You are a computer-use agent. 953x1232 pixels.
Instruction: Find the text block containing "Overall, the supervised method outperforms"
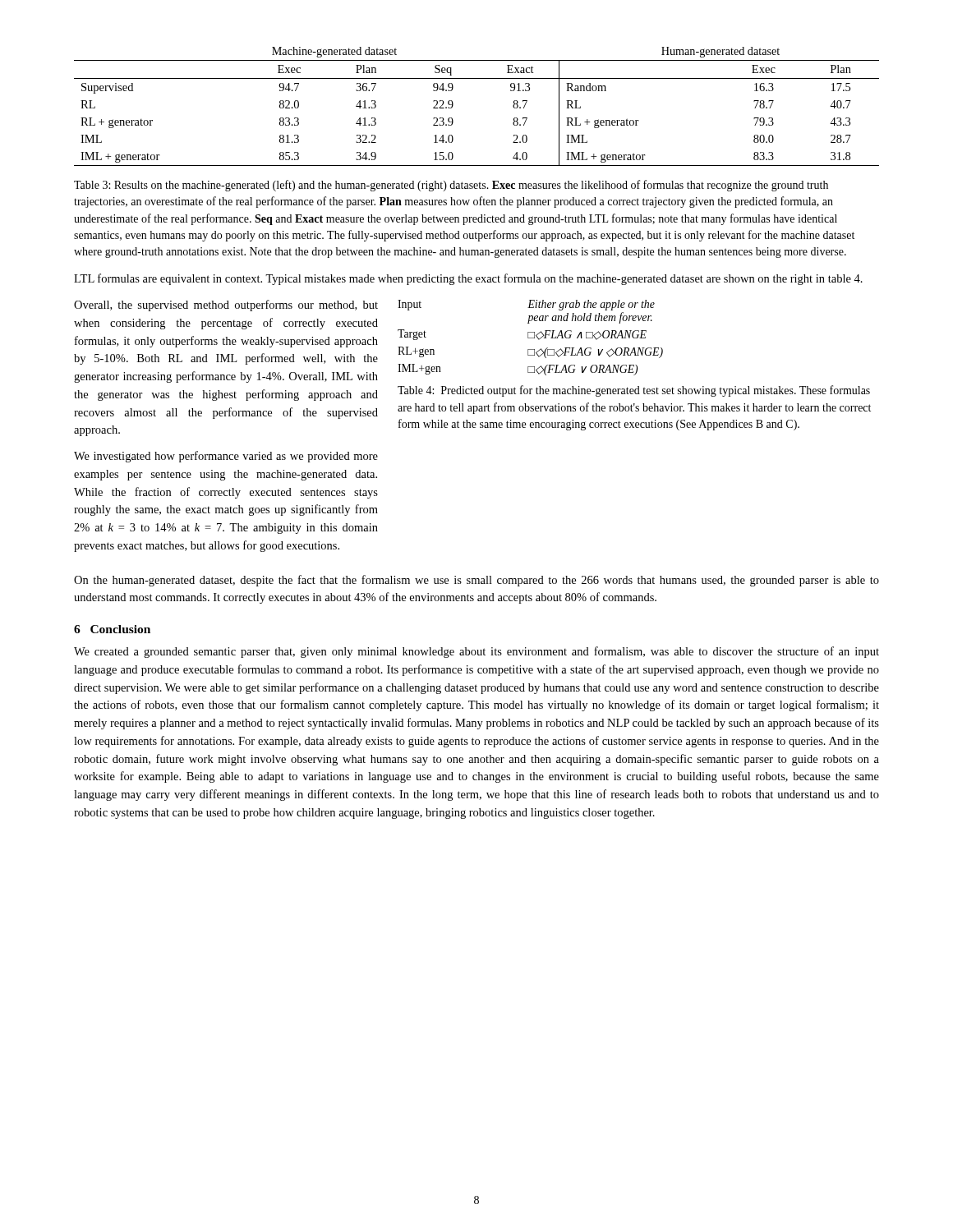tap(226, 367)
